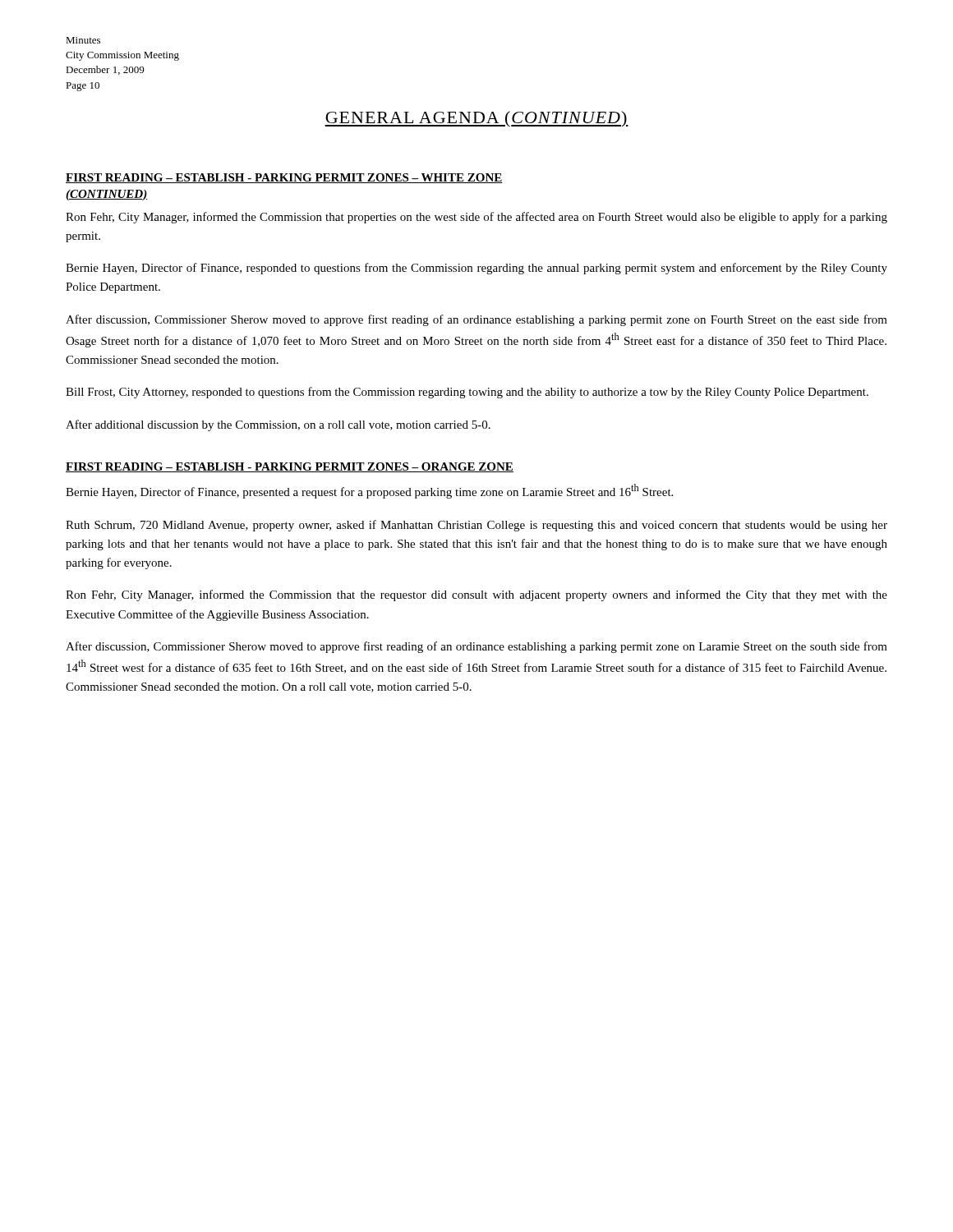Locate the text block that reads "After additional discussion by the Commission, on"

pyautogui.click(x=278, y=424)
